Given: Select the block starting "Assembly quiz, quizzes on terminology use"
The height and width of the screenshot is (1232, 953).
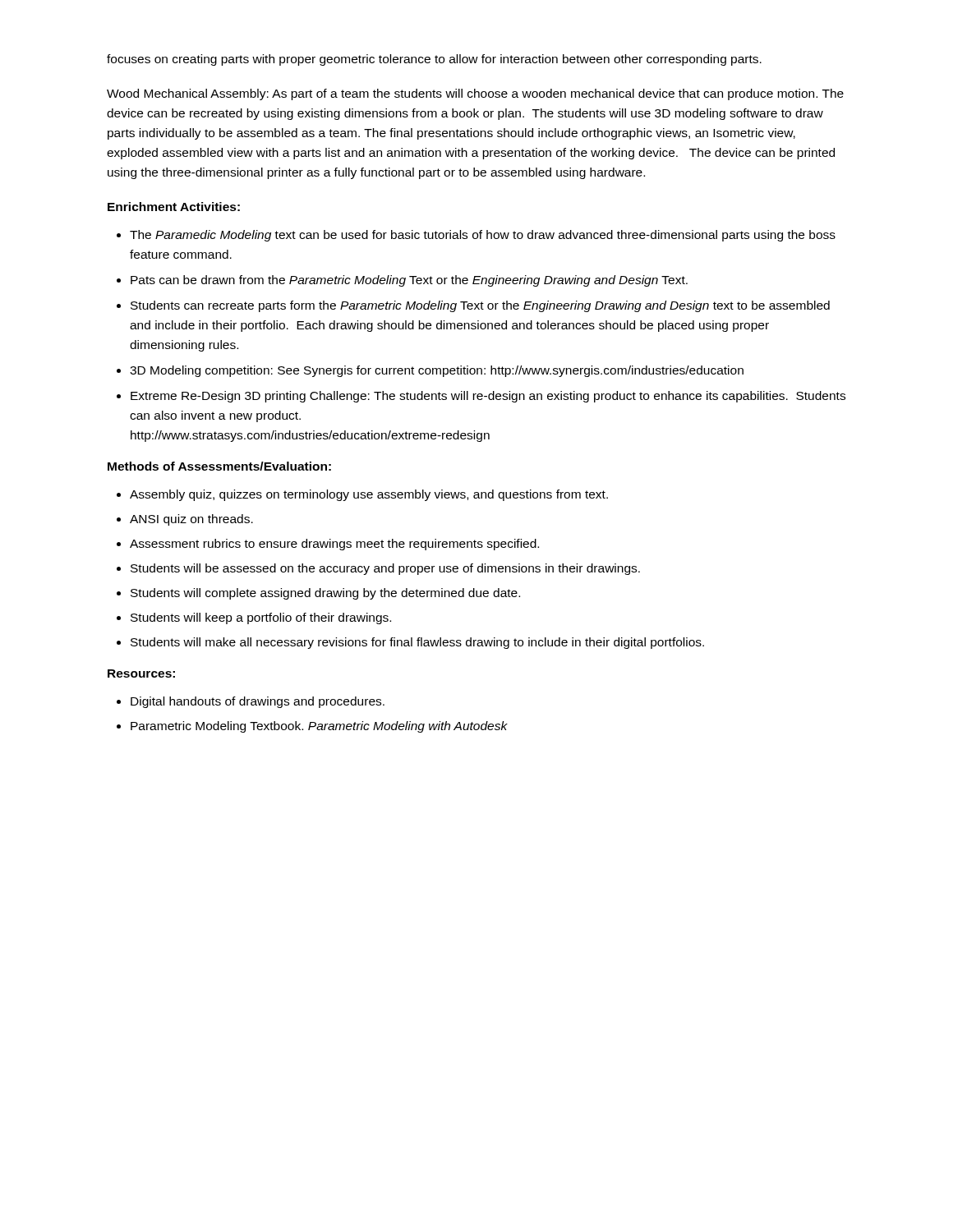Looking at the screenshot, I should (369, 494).
